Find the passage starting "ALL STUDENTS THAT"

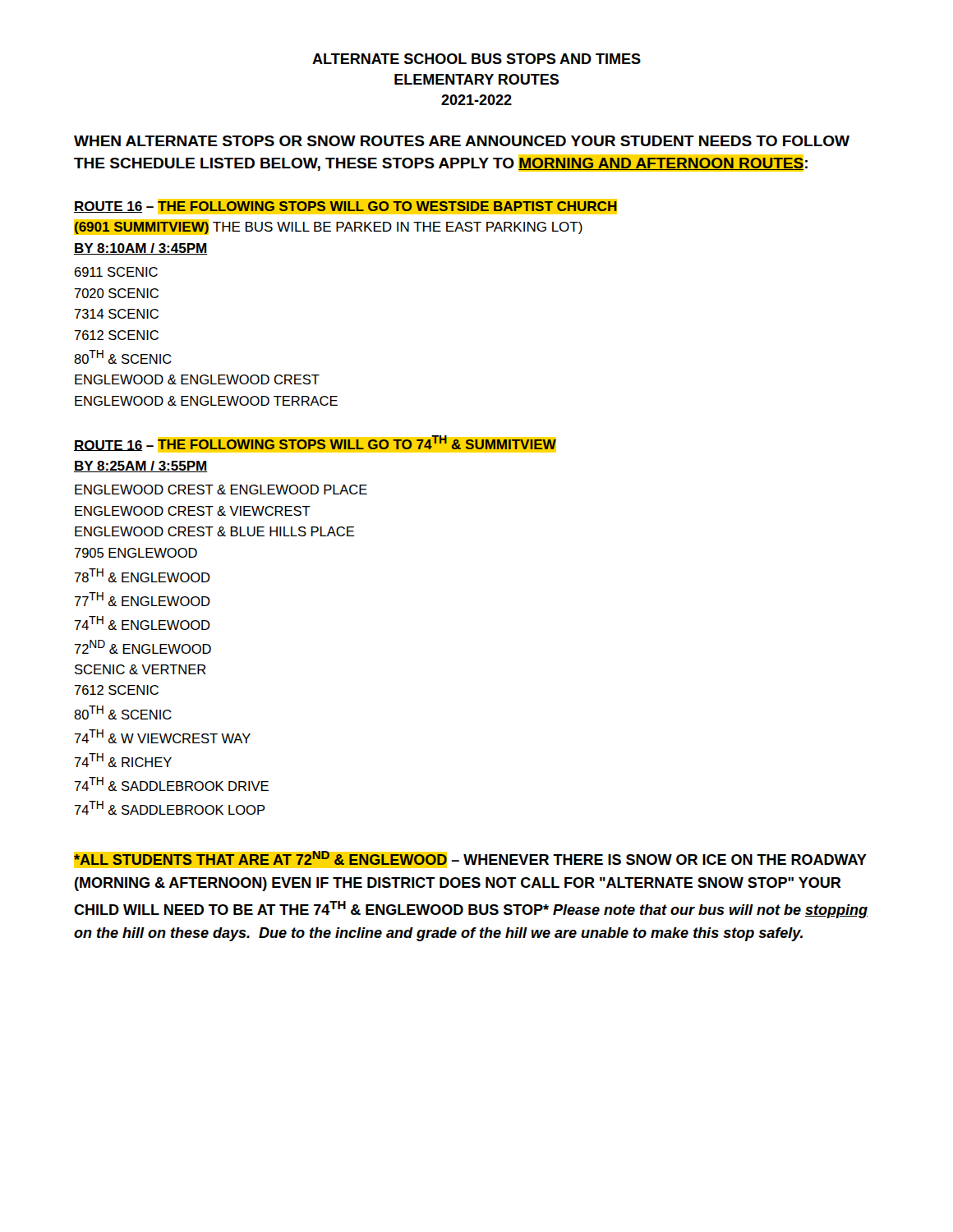click(471, 894)
